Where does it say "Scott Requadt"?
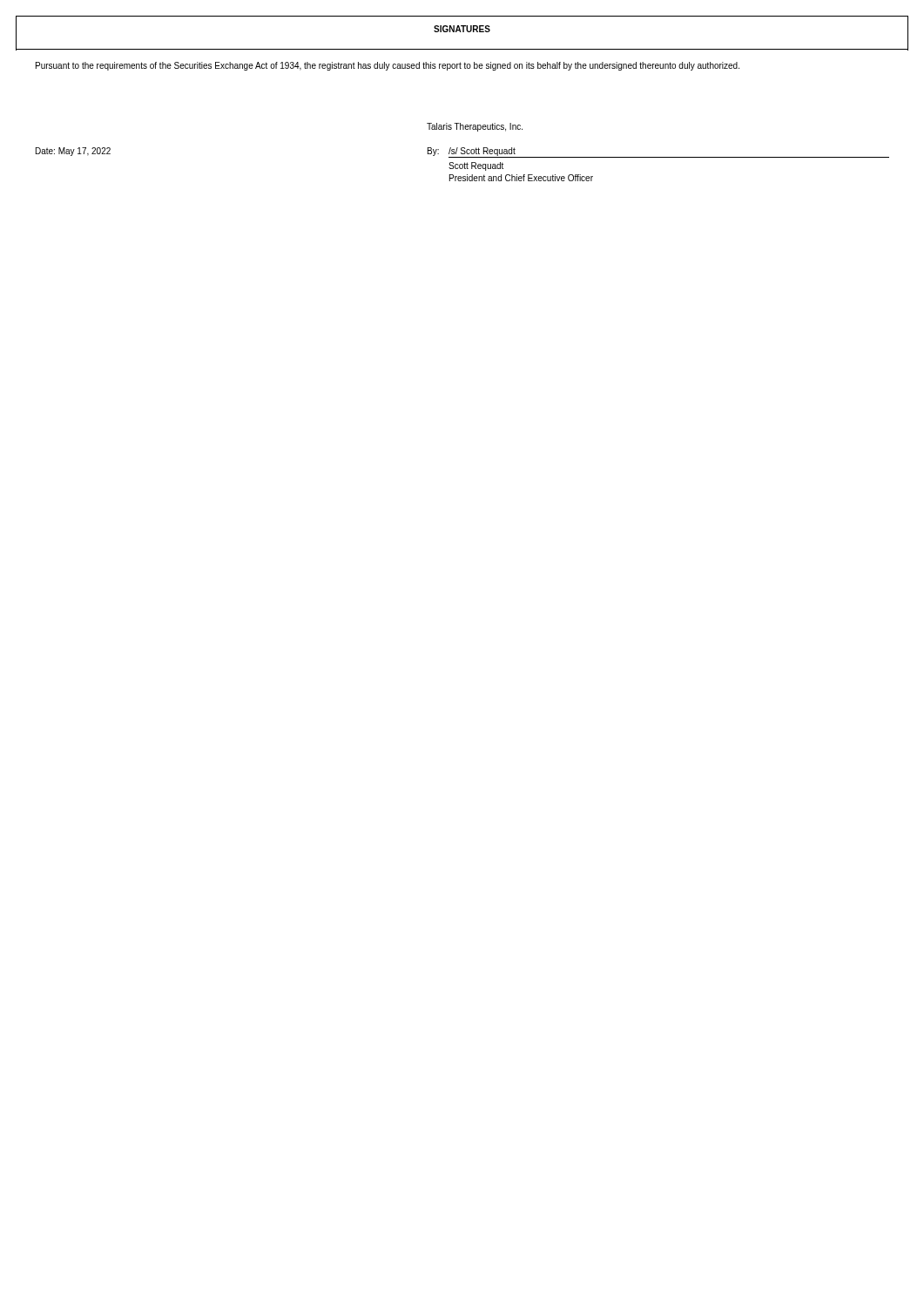This screenshot has width=924, height=1307. (x=476, y=166)
